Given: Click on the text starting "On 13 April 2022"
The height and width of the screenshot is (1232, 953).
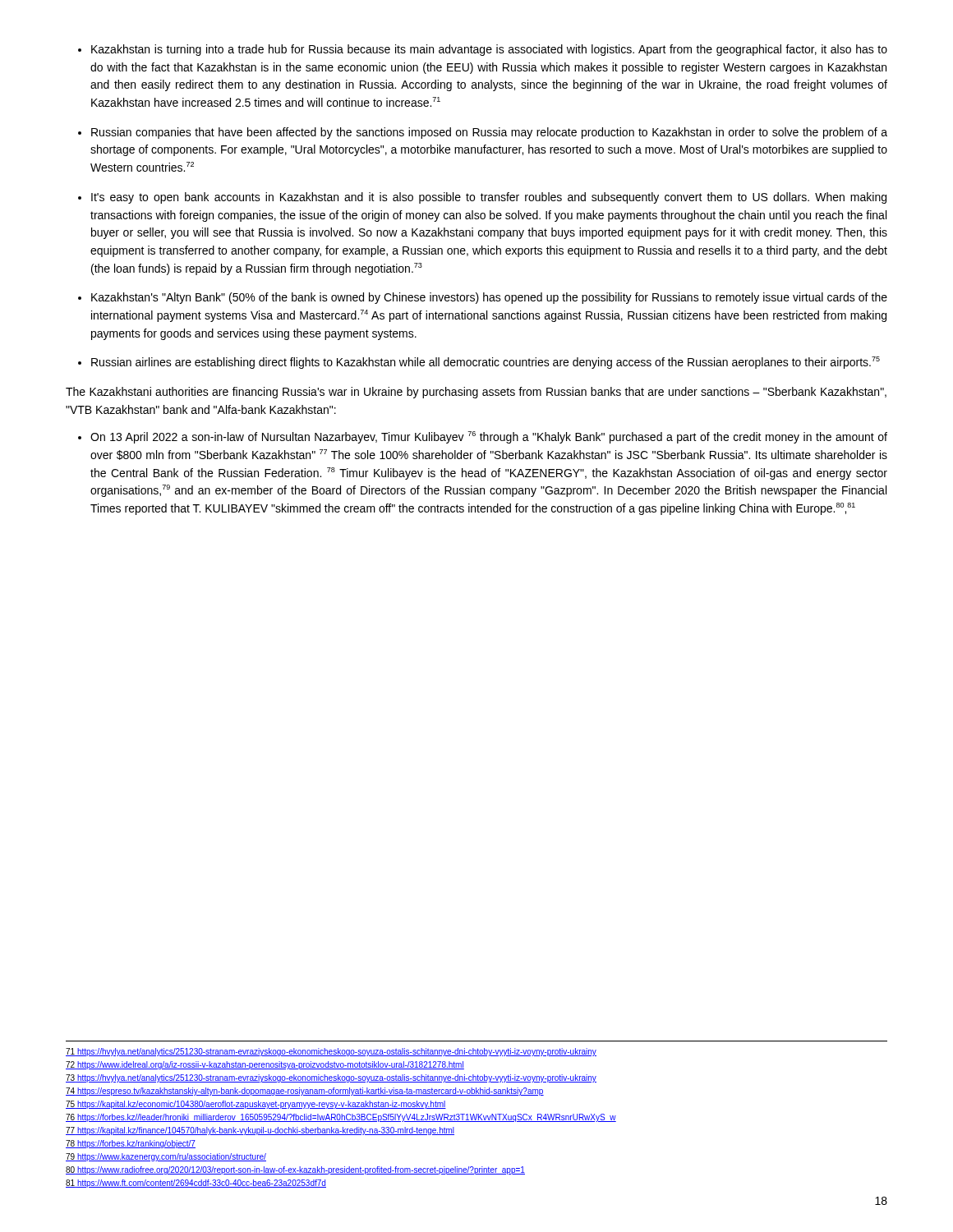Looking at the screenshot, I should pos(489,474).
